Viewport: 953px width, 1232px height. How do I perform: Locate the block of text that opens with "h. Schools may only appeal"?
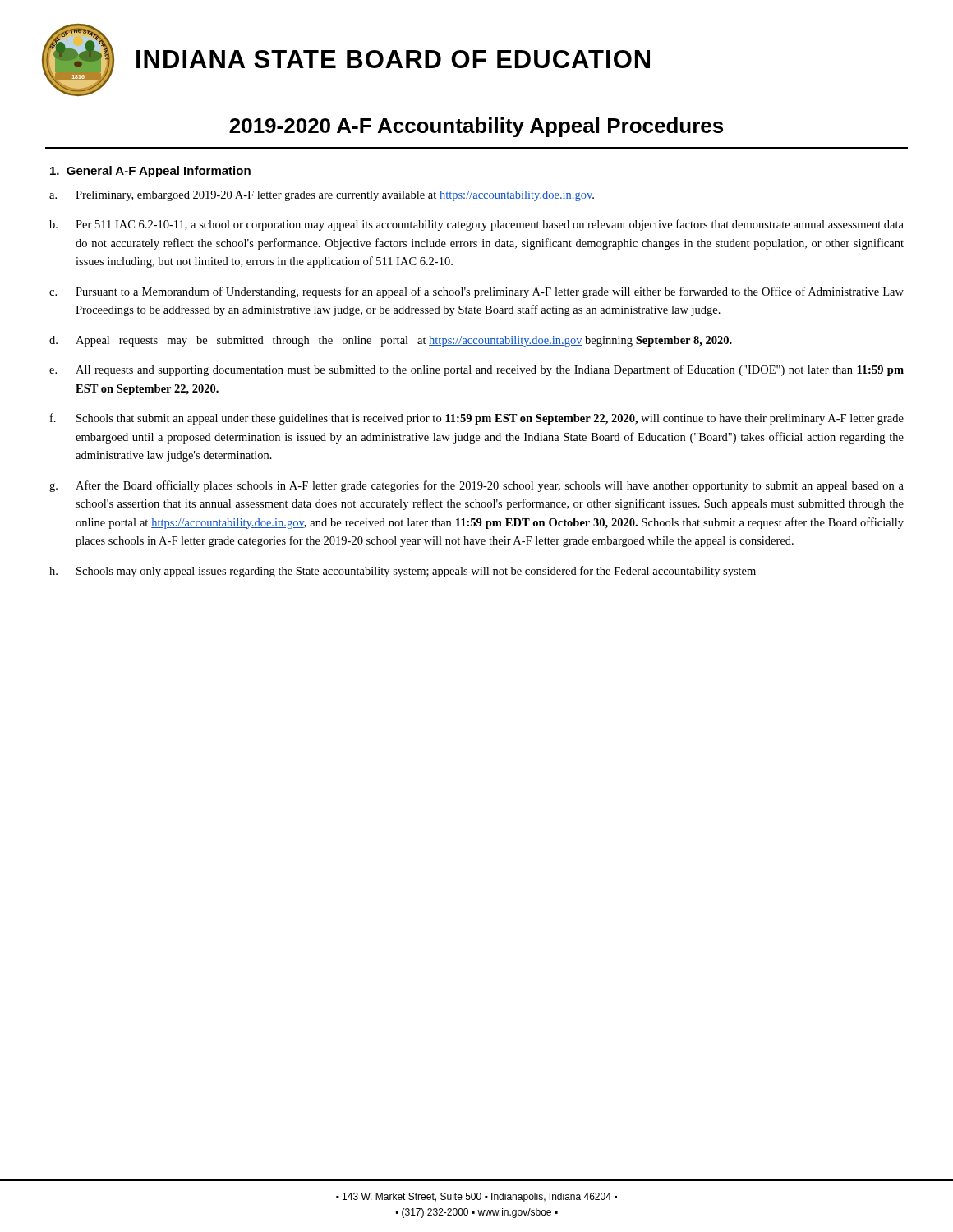[476, 571]
